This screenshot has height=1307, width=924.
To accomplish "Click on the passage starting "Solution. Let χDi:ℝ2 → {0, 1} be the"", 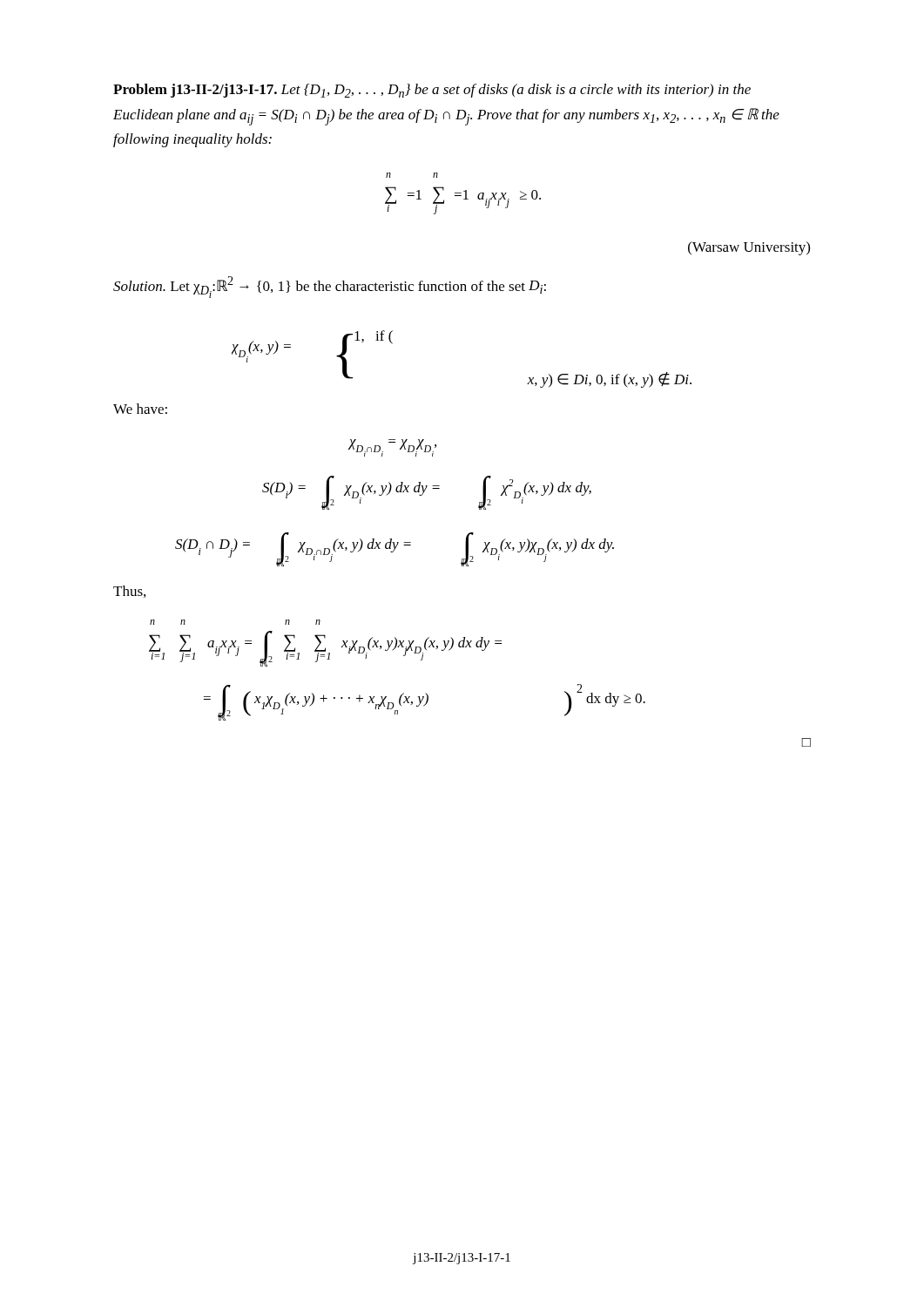I will pyautogui.click(x=330, y=287).
